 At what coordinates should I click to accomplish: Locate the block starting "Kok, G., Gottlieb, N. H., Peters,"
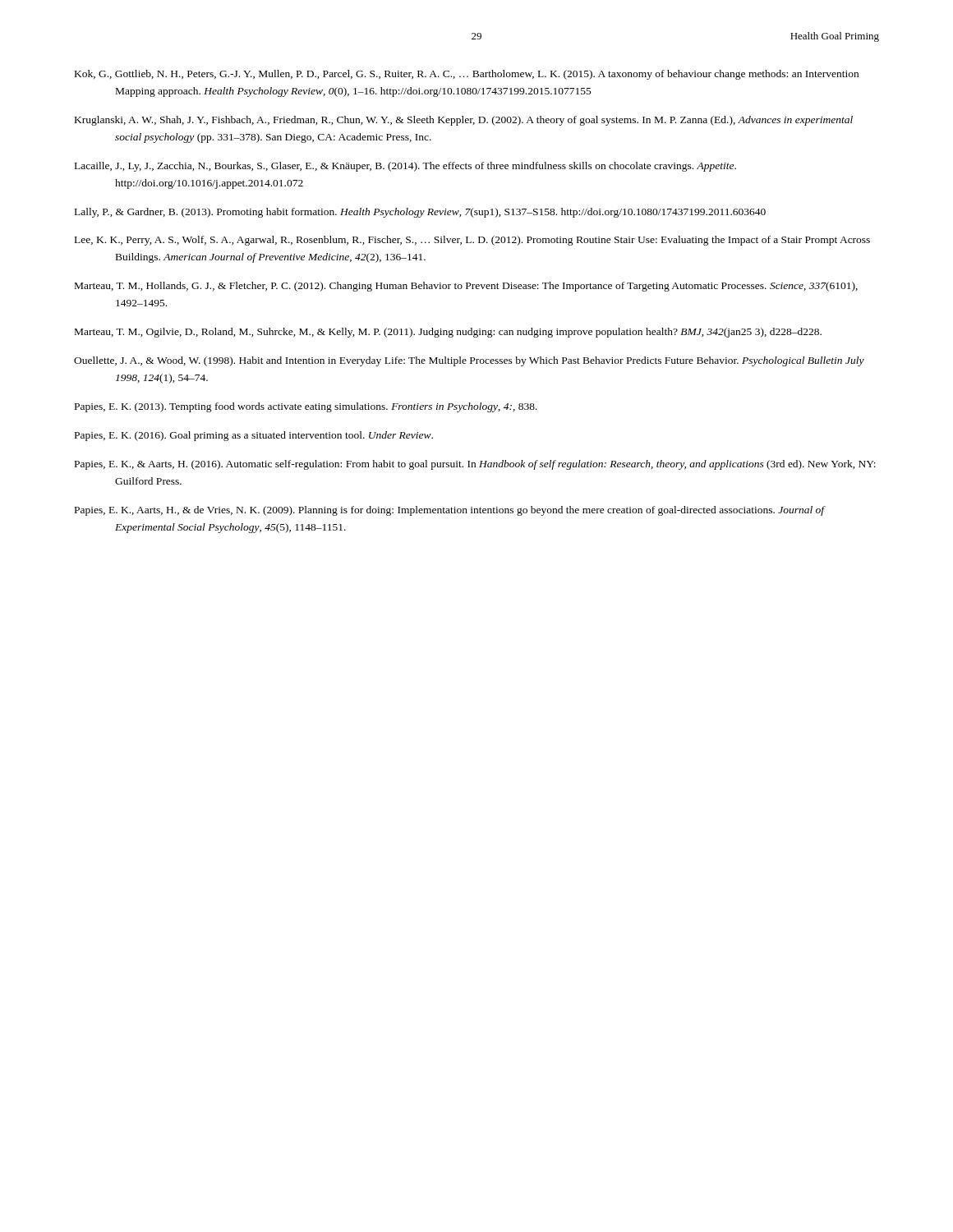(467, 82)
